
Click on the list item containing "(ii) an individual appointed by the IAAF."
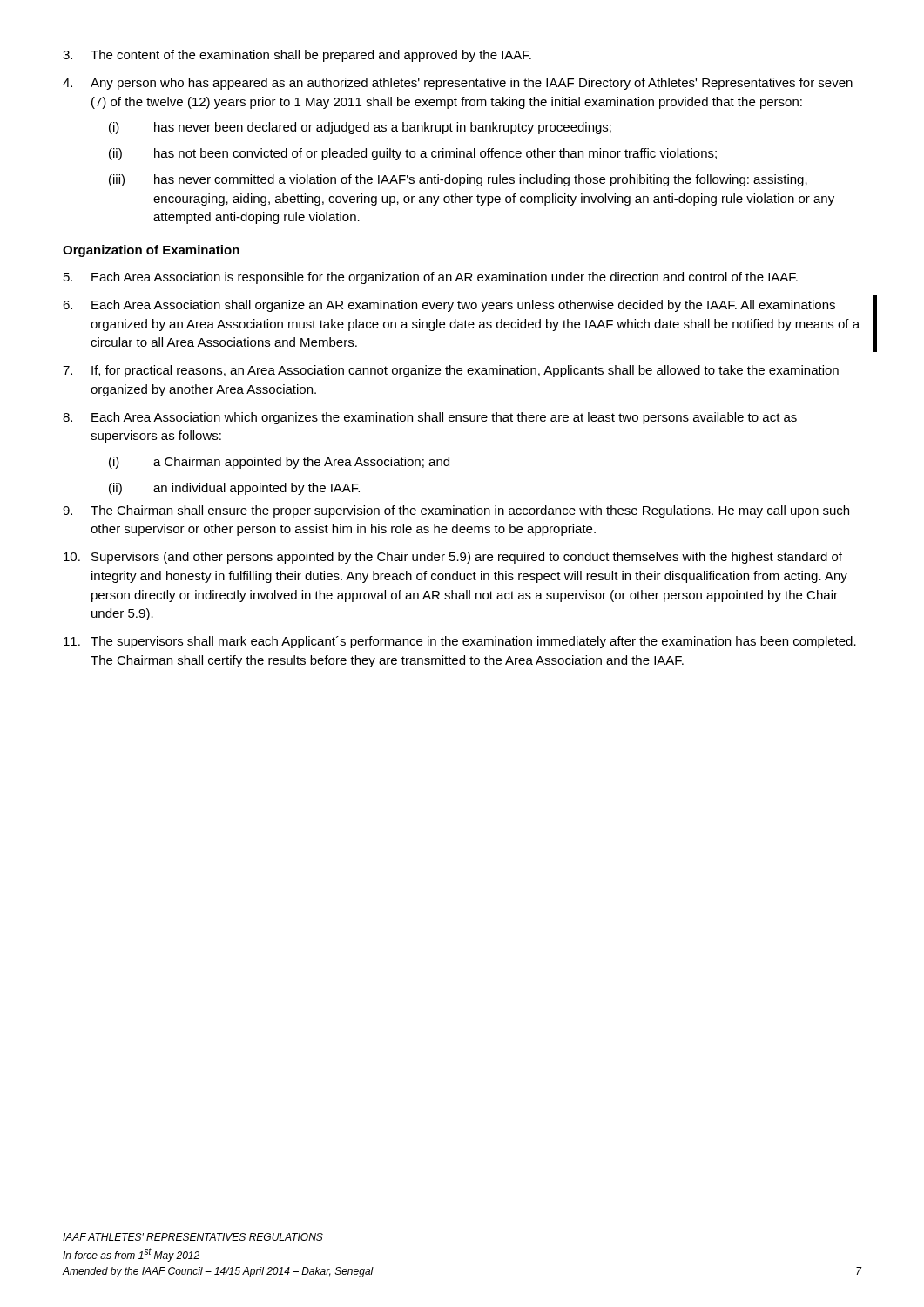[x=234, y=489]
